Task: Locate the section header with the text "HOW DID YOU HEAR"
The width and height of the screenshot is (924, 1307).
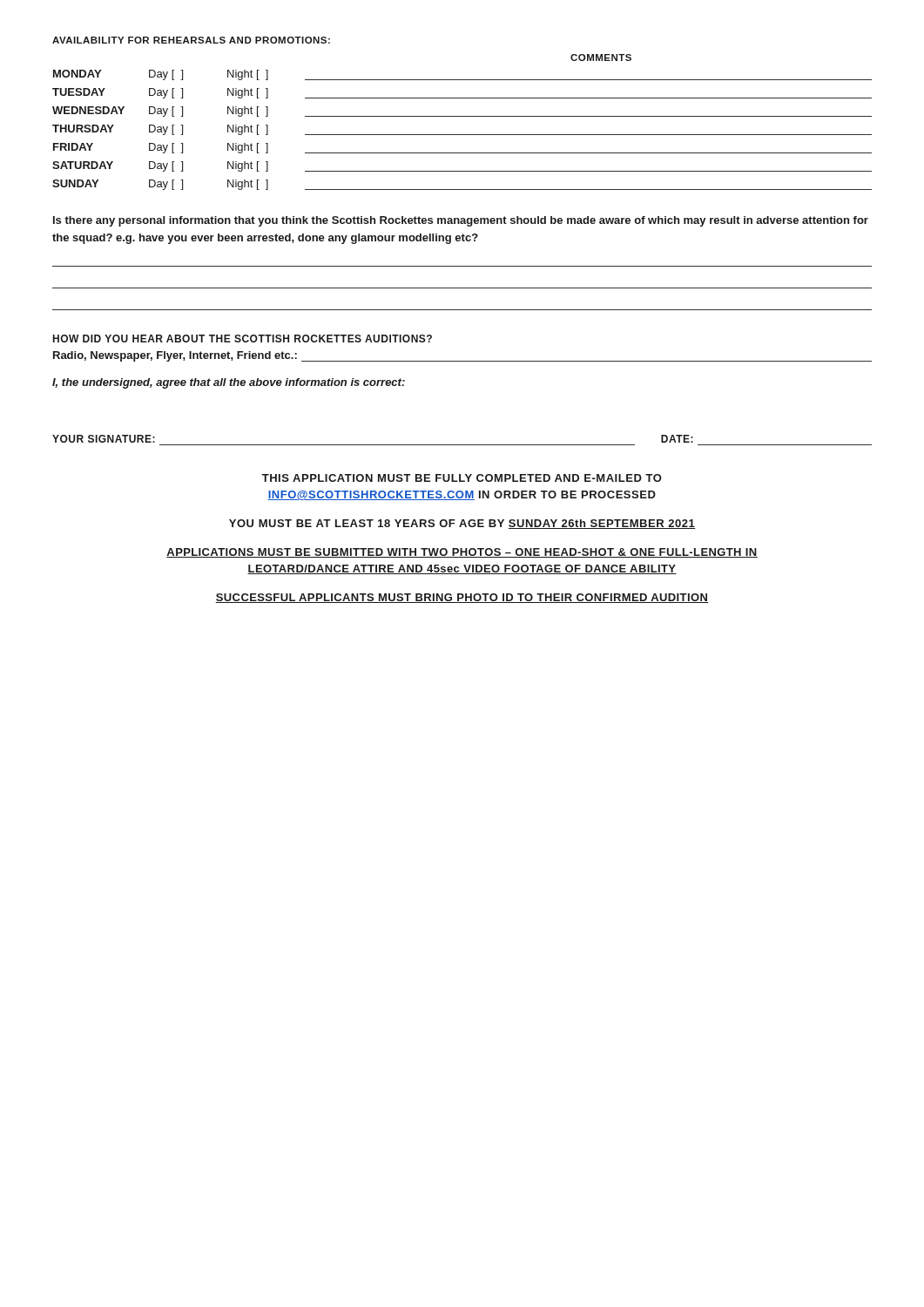Action: pos(243,339)
